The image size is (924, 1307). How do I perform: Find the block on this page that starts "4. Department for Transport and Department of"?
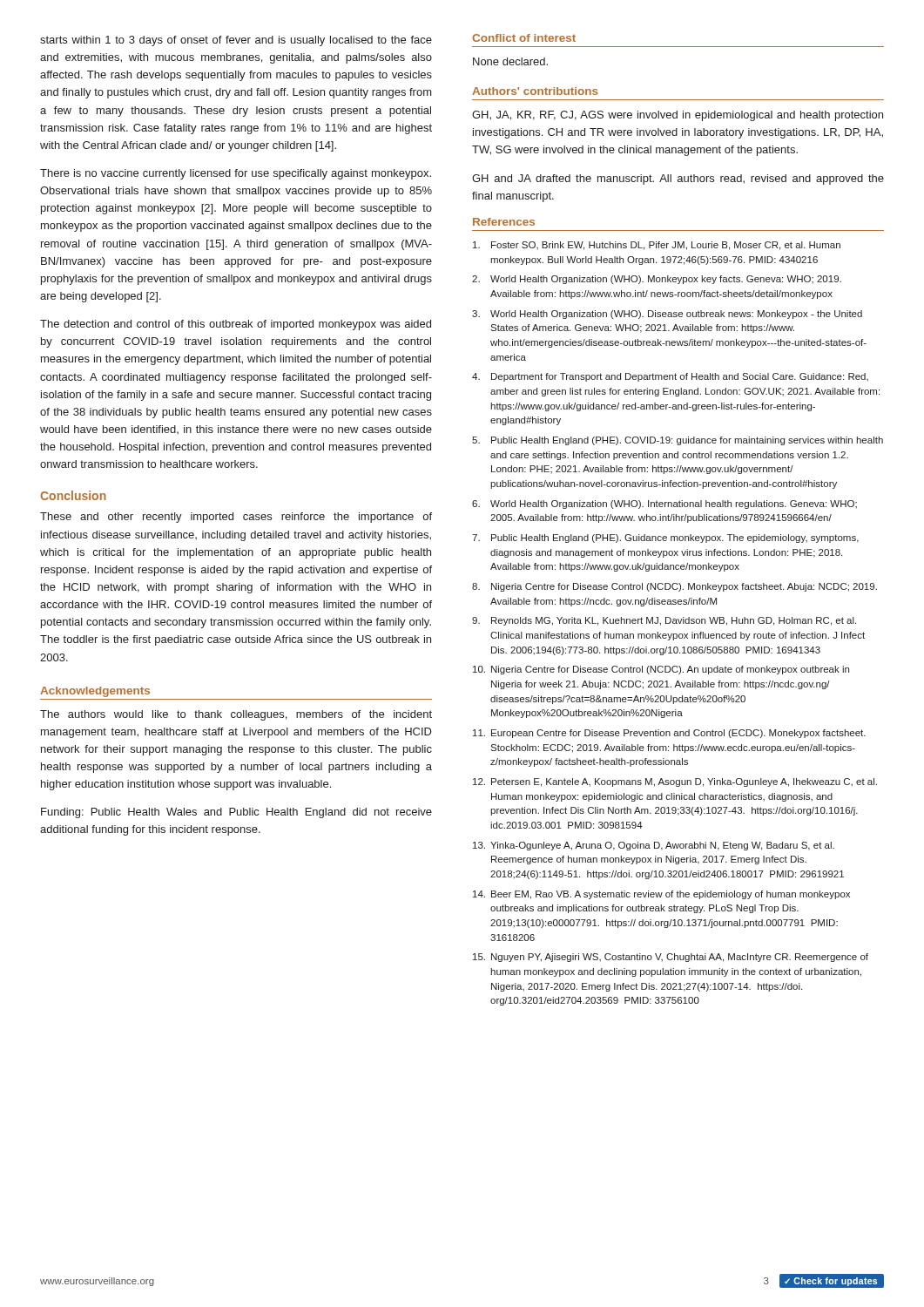678,399
